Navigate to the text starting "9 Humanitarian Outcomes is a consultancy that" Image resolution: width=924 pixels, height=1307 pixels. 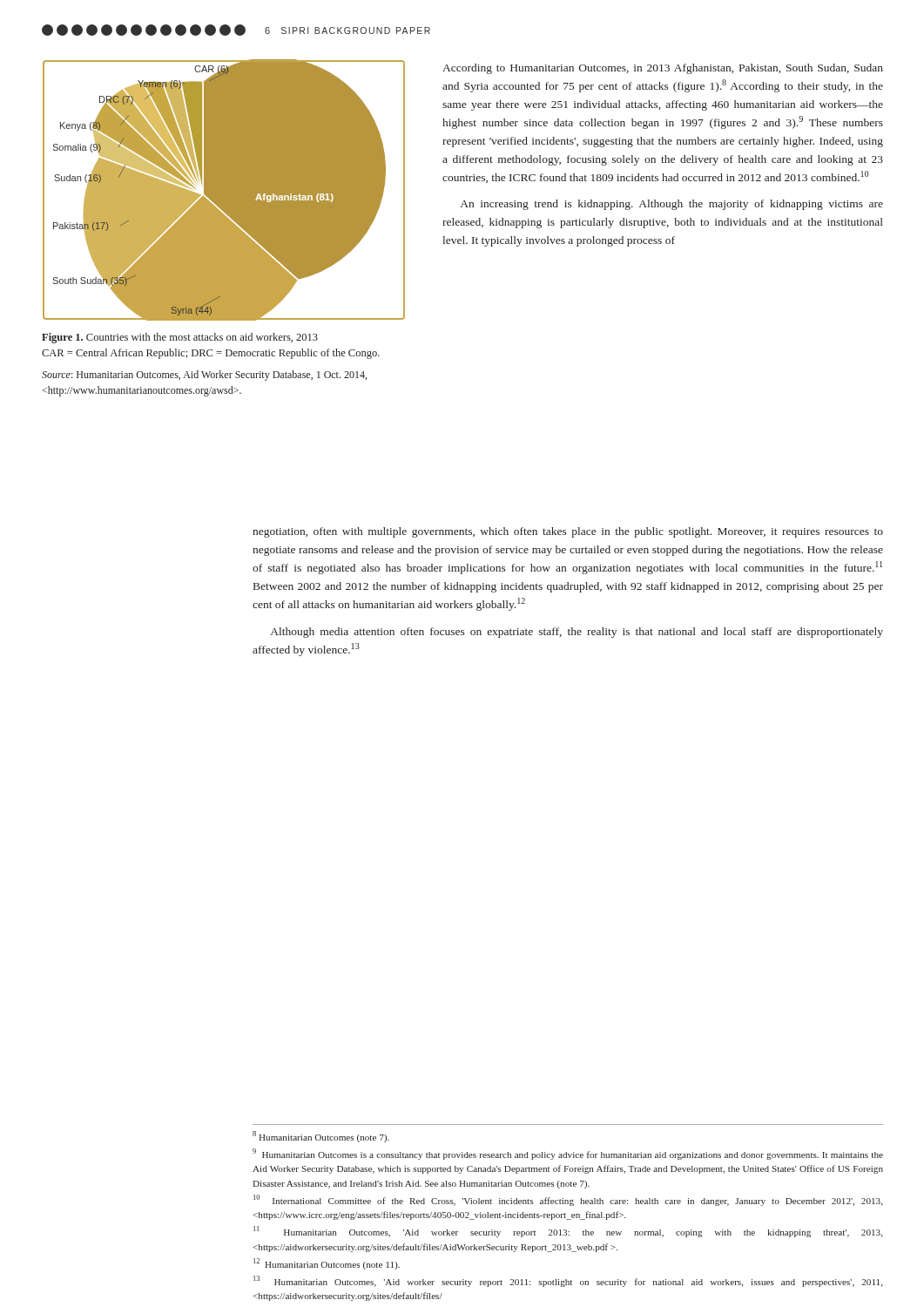point(568,1168)
